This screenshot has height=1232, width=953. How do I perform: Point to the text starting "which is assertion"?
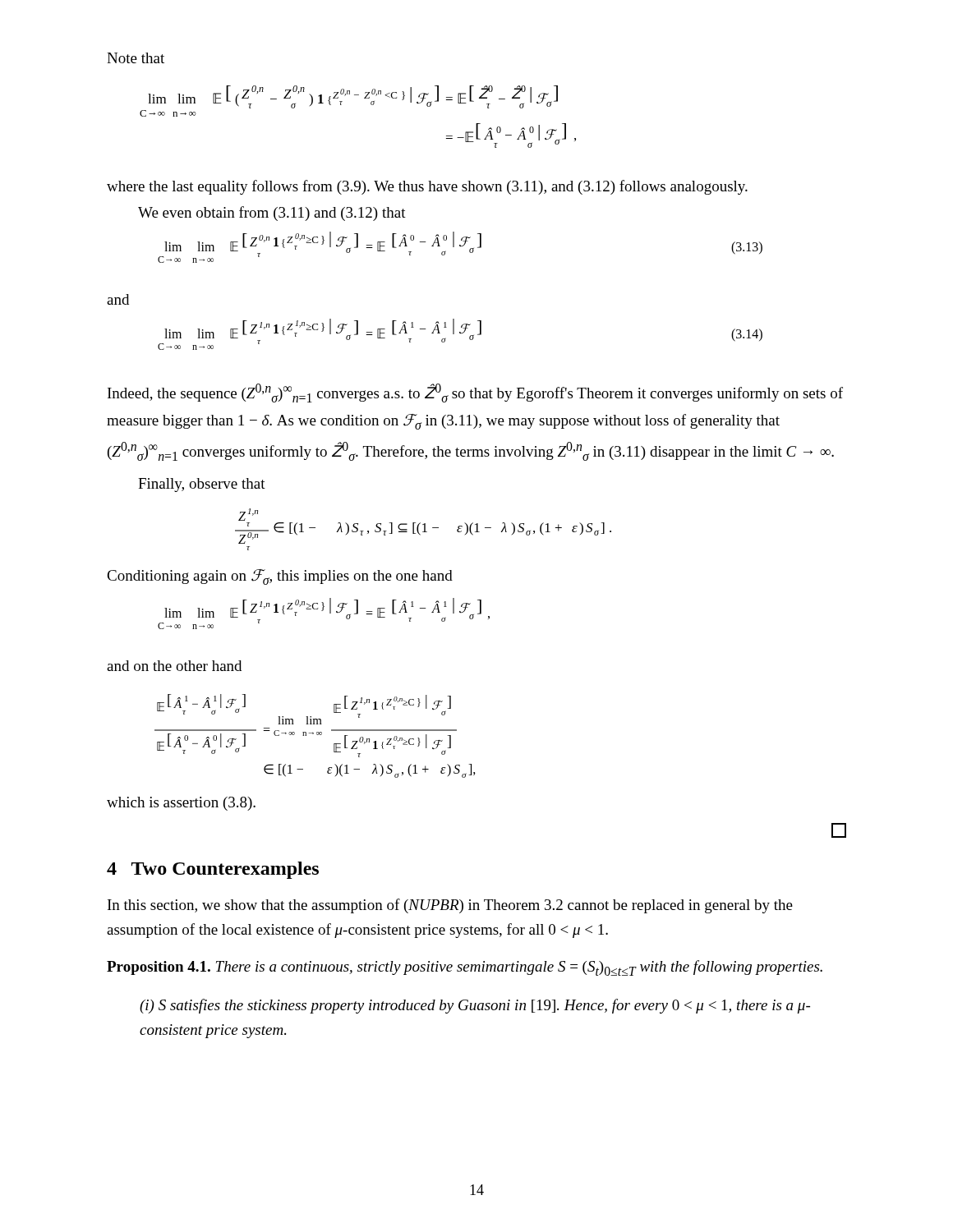click(182, 802)
